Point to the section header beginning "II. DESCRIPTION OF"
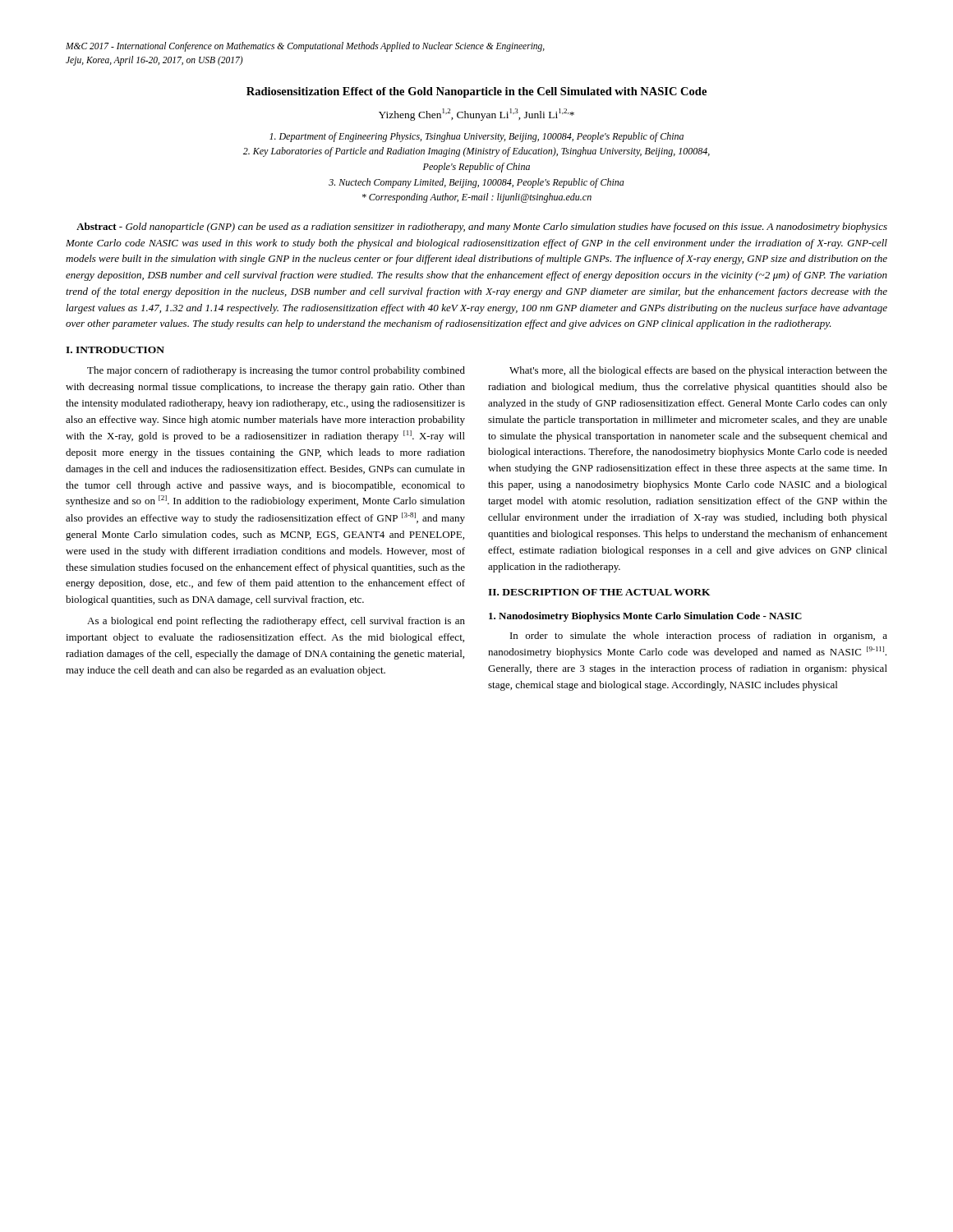Image resolution: width=953 pixels, height=1232 pixels. (x=599, y=592)
